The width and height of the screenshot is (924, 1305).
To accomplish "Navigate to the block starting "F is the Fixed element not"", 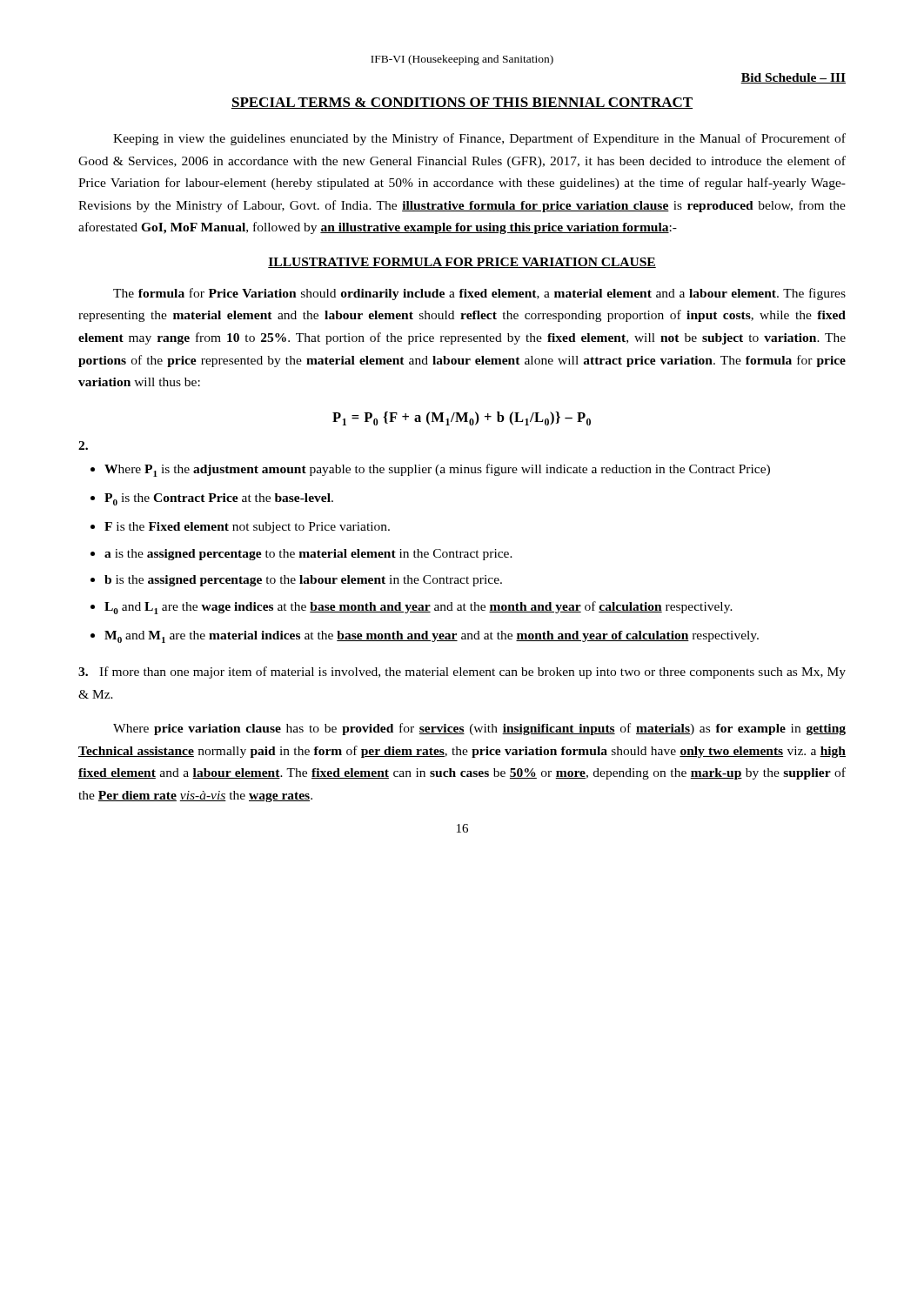I will click(x=247, y=526).
